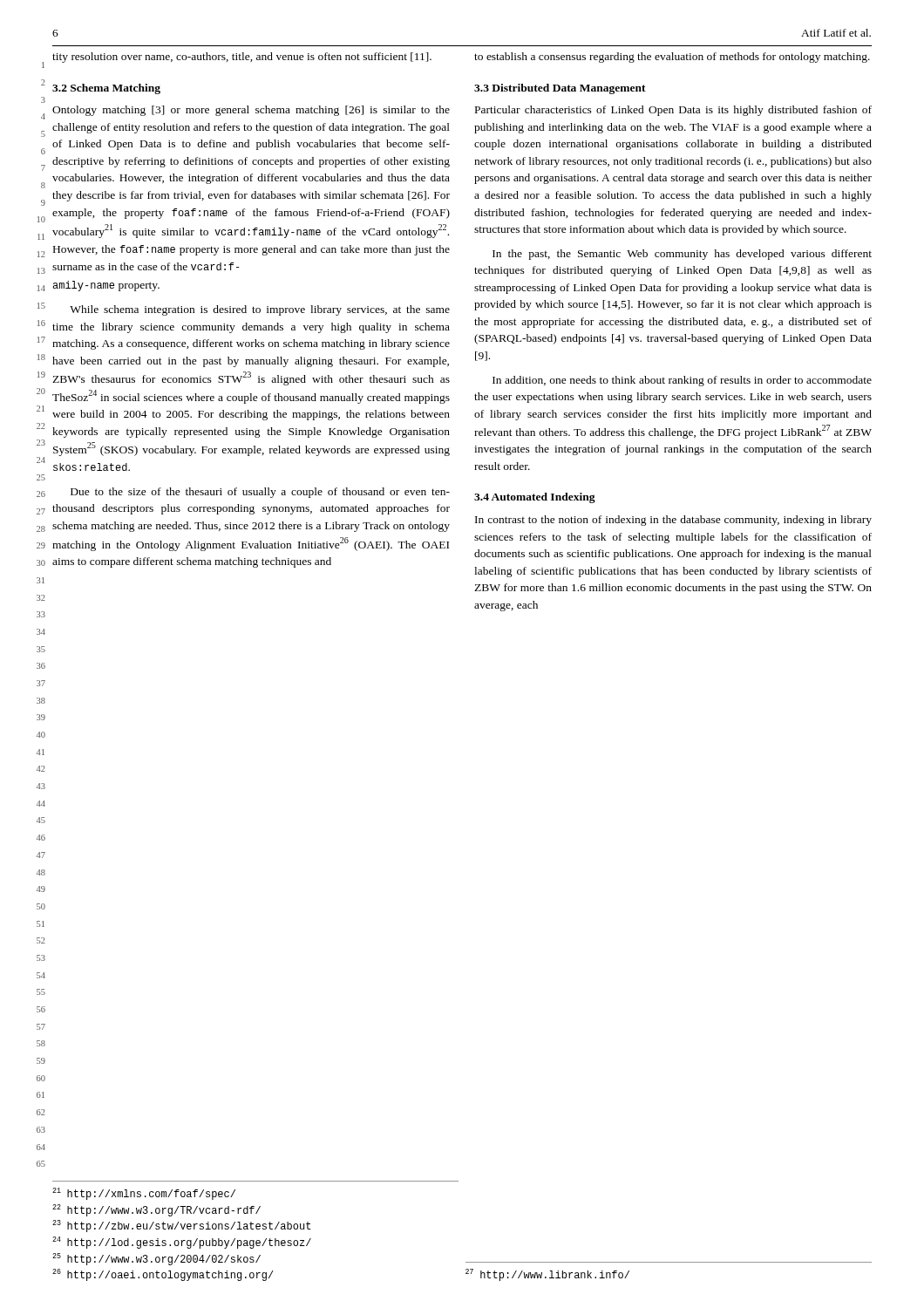The image size is (924, 1308).
Task: Navigate to the text starting "24 http://lod.gesis.org/pubby/page/thesoz/"
Action: click(x=182, y=1242)
